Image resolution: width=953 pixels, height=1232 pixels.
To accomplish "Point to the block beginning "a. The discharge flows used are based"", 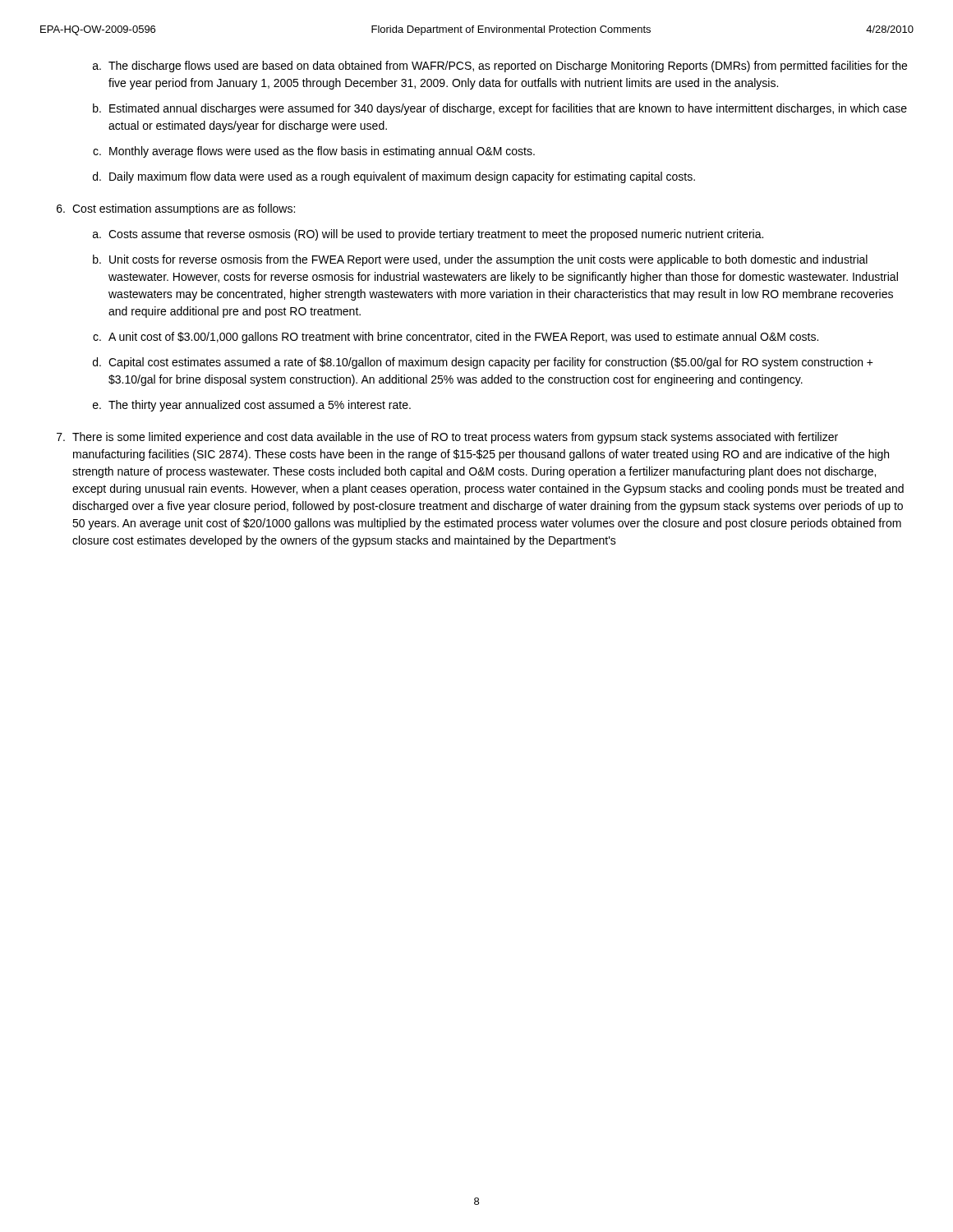I will tap(496, 75).
